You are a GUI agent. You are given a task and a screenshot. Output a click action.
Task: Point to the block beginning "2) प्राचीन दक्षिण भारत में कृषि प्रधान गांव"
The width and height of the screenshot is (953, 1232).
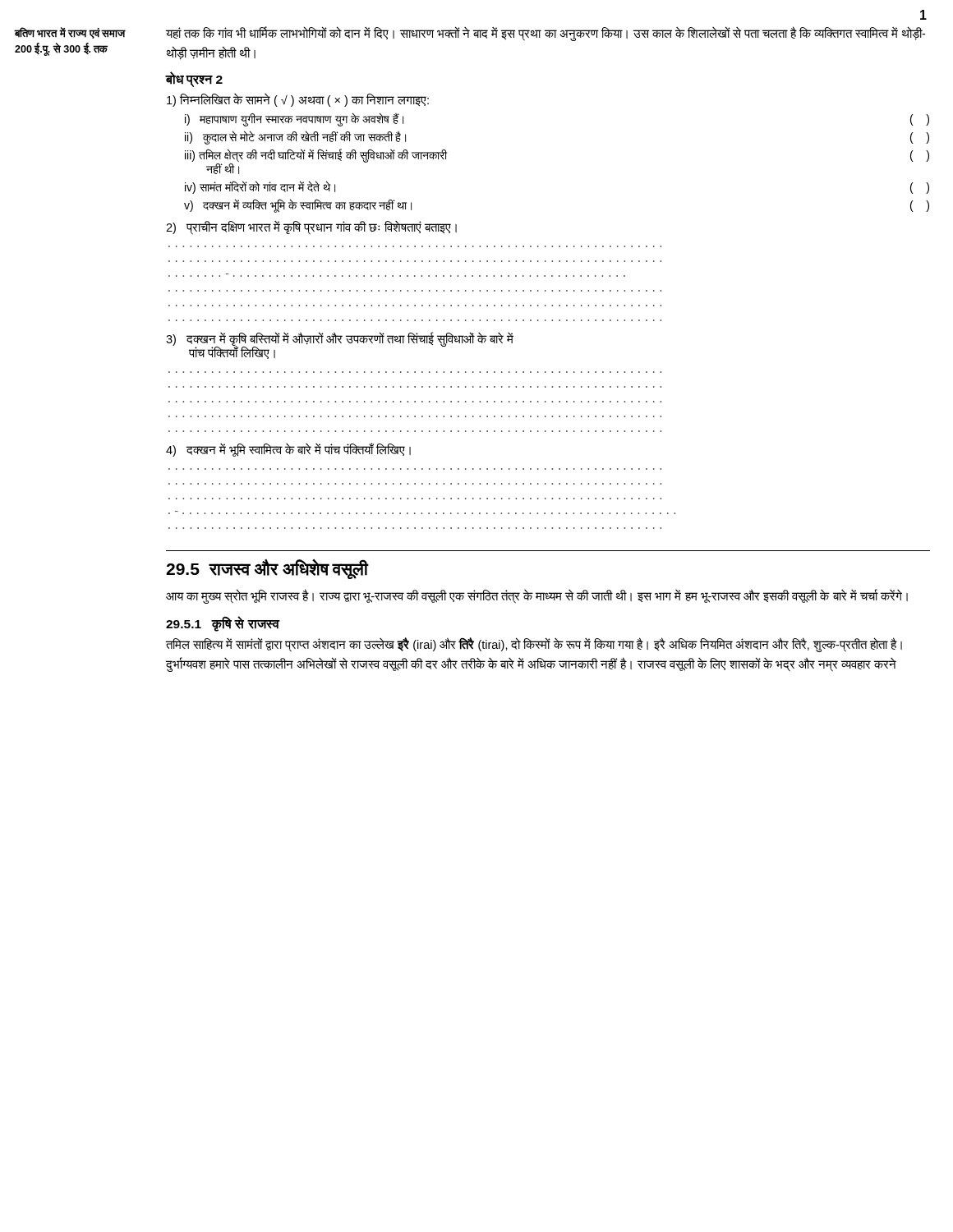(x=313, y=227)
